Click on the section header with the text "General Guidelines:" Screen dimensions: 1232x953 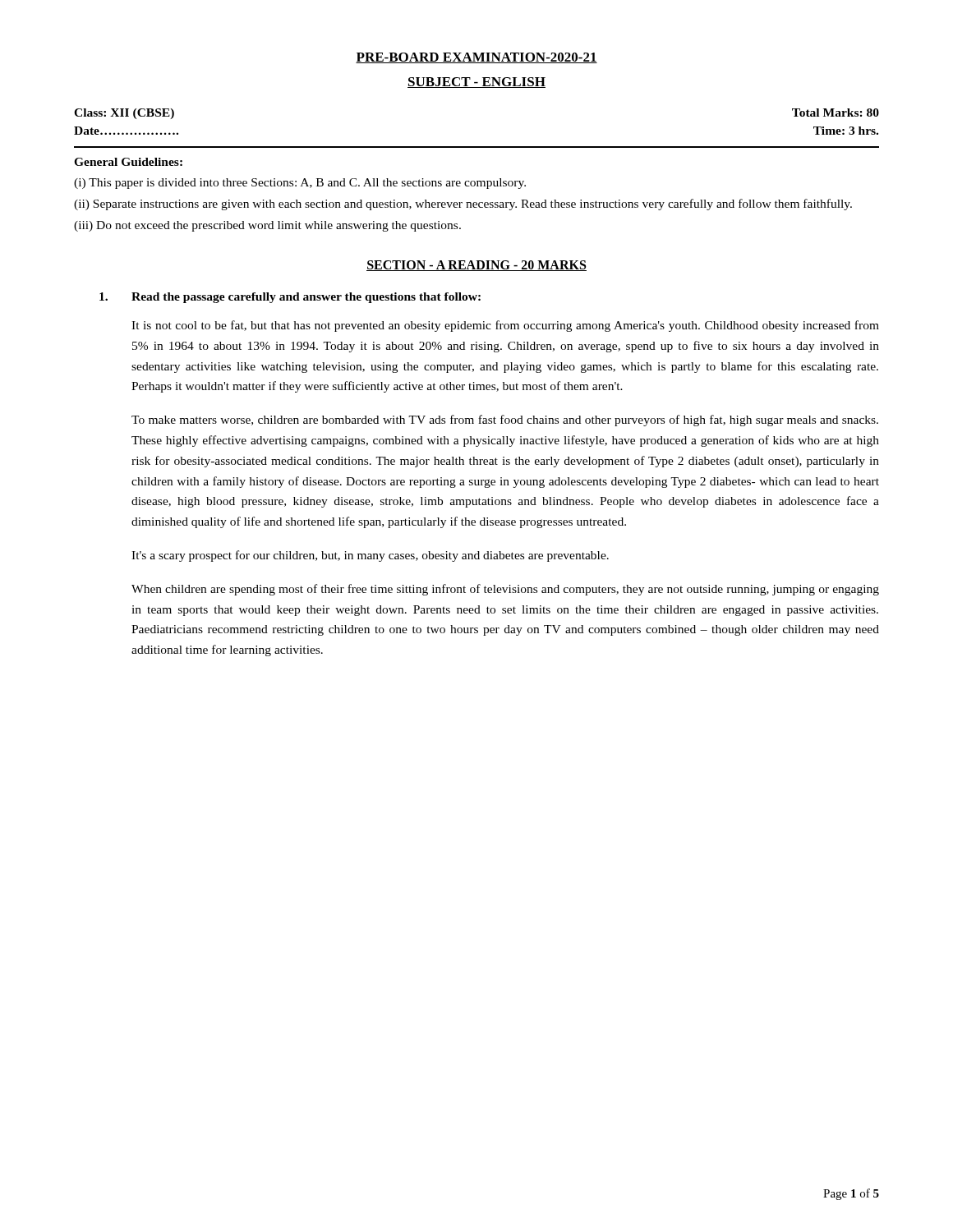pos(129,161)
